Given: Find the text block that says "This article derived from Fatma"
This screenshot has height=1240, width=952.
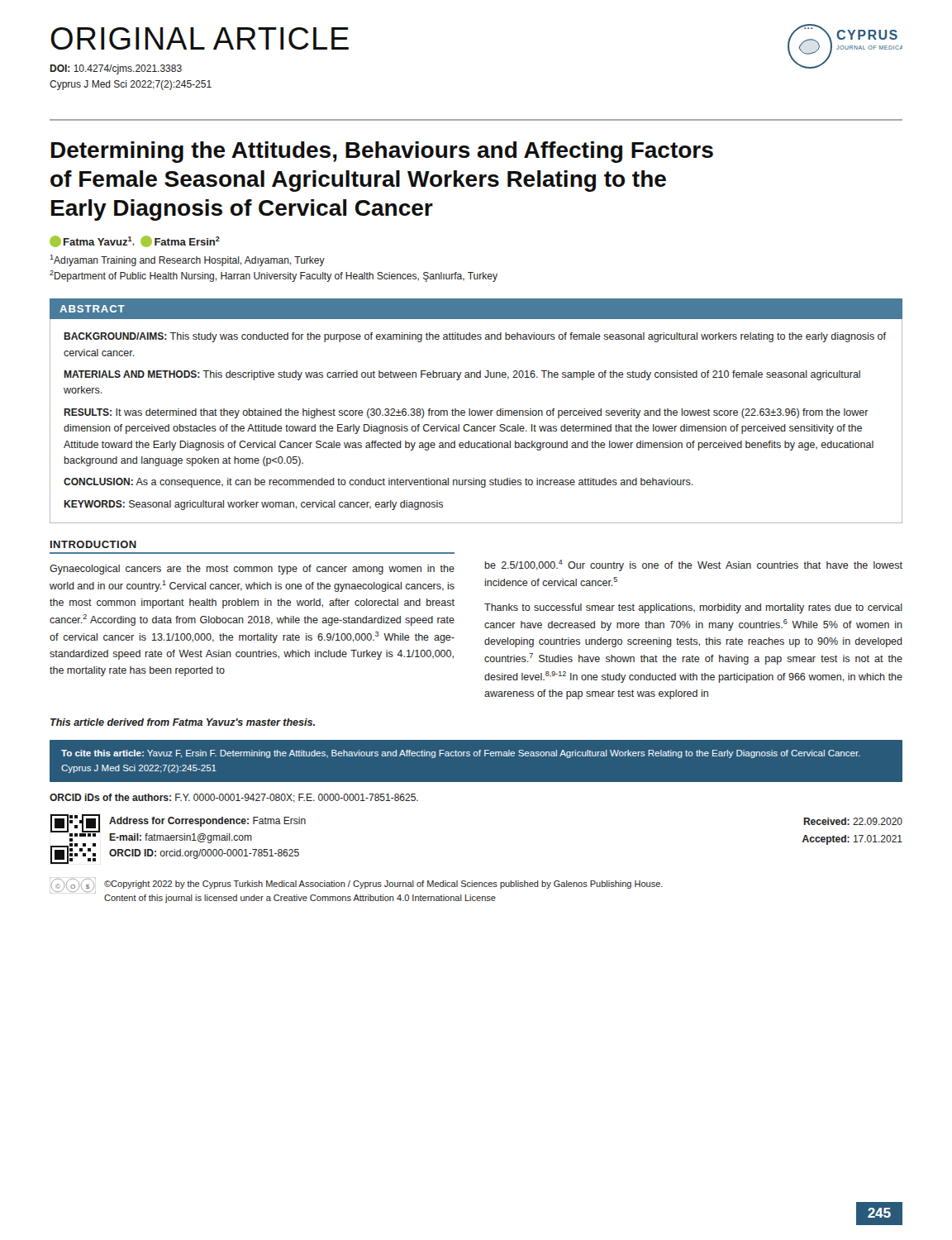Looking at the screenshot, I should (183, 722).
